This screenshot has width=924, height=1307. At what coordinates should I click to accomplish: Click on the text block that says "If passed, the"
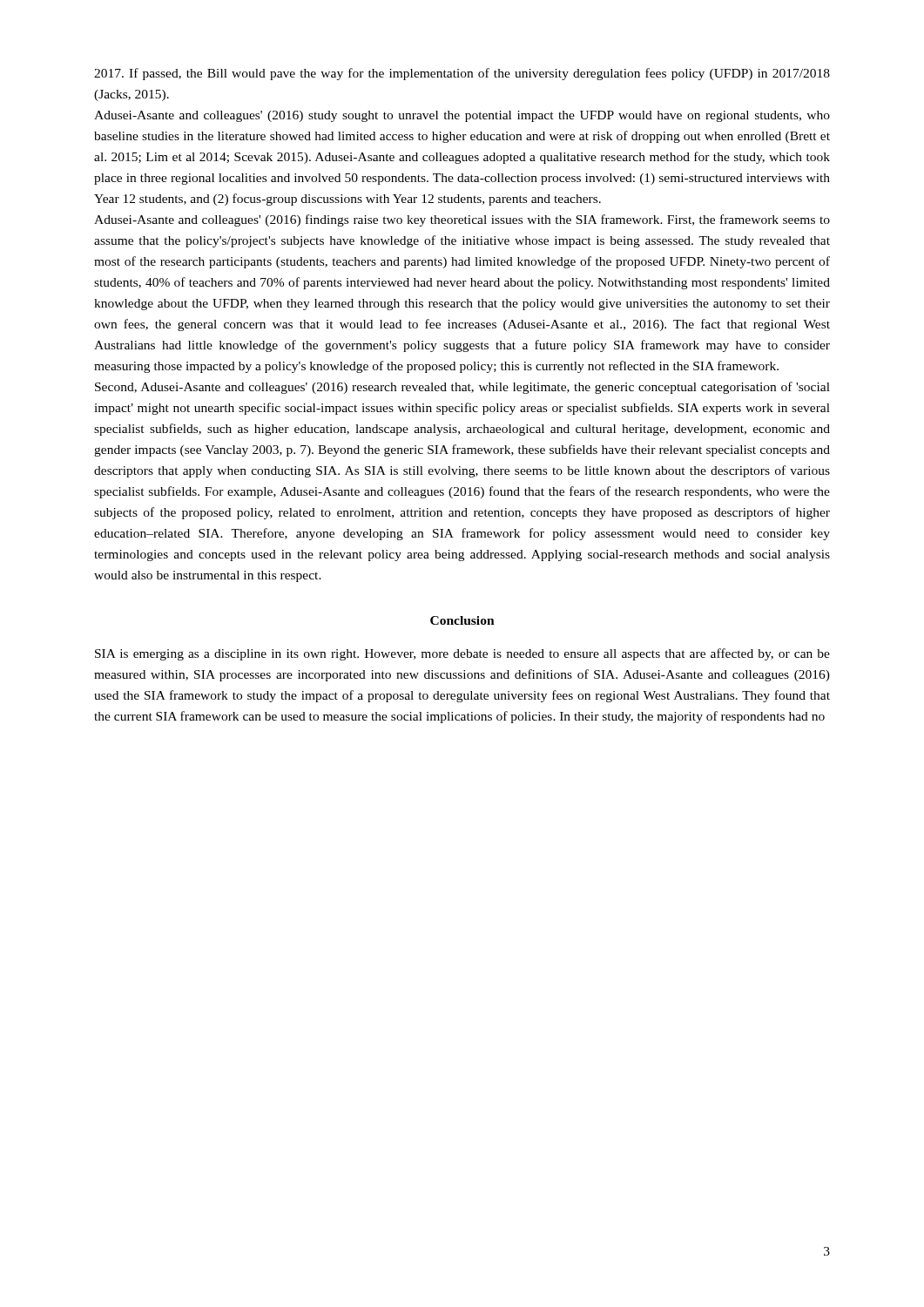pos(462,84)
